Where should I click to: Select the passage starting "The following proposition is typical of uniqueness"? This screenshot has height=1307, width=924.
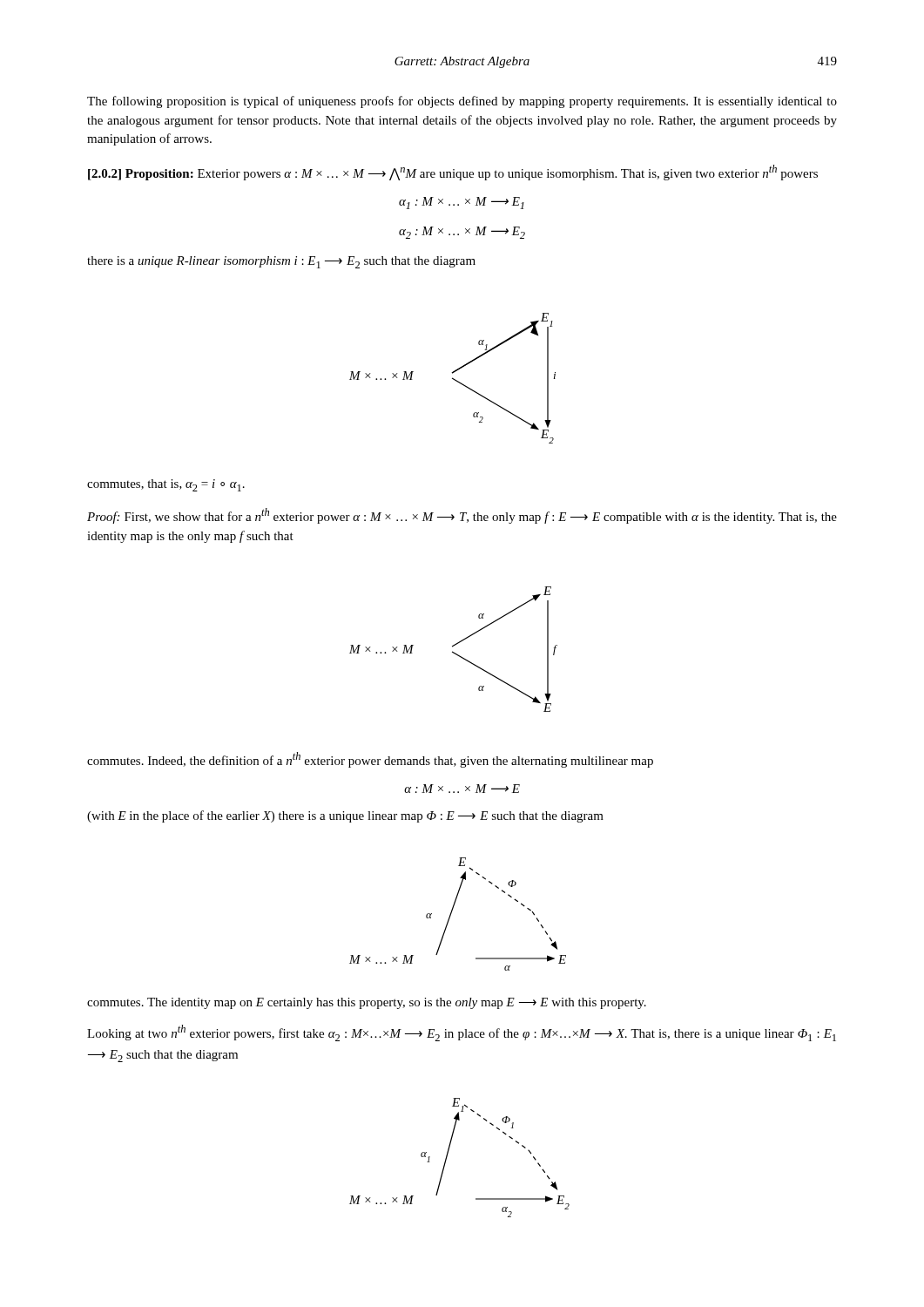[462, 121]
